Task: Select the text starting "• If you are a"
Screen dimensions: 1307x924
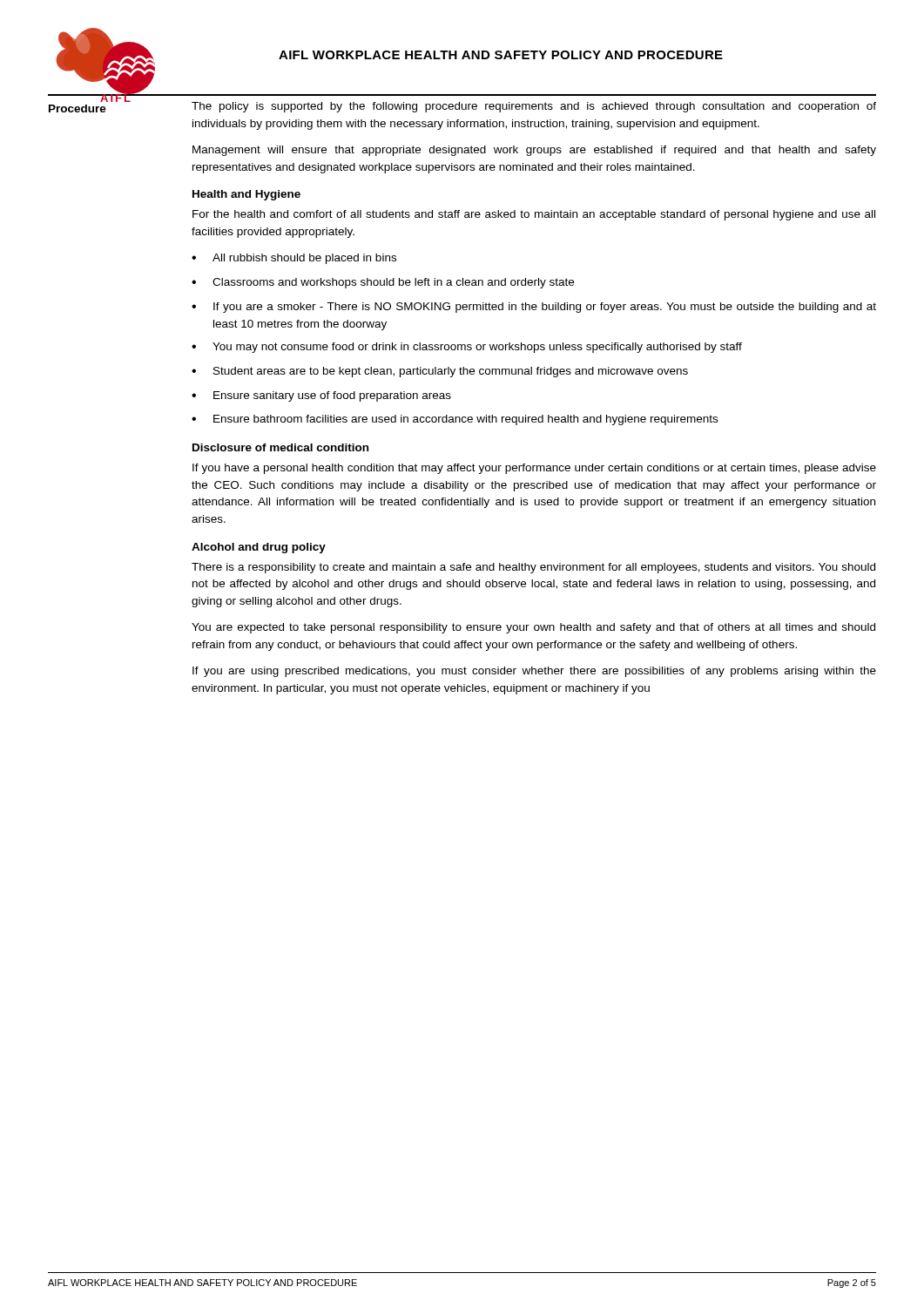Action: pyautogui.click(x=534, y=315)
